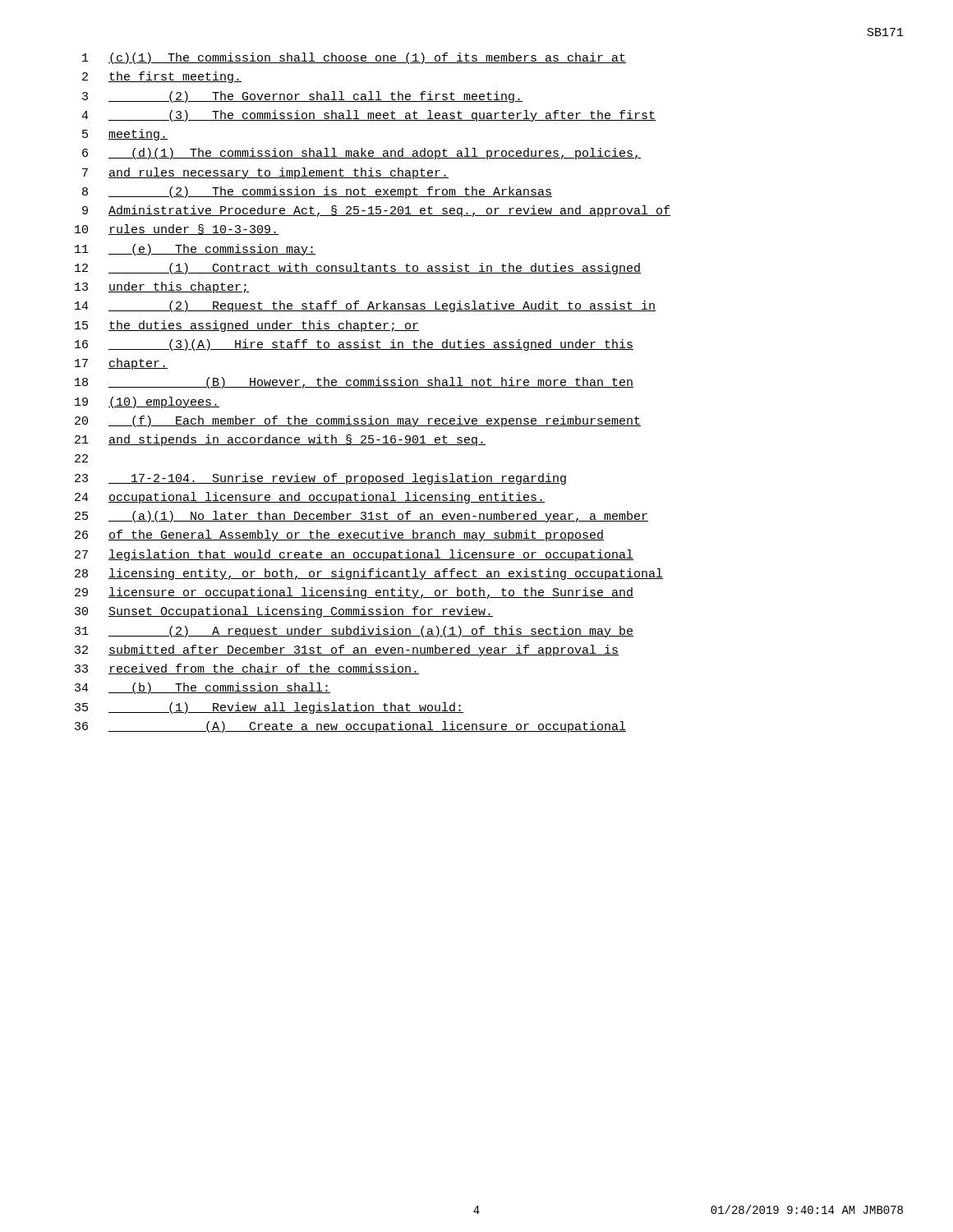Click where it says "11 (e) The commission may:"

(x=182, y=250)
